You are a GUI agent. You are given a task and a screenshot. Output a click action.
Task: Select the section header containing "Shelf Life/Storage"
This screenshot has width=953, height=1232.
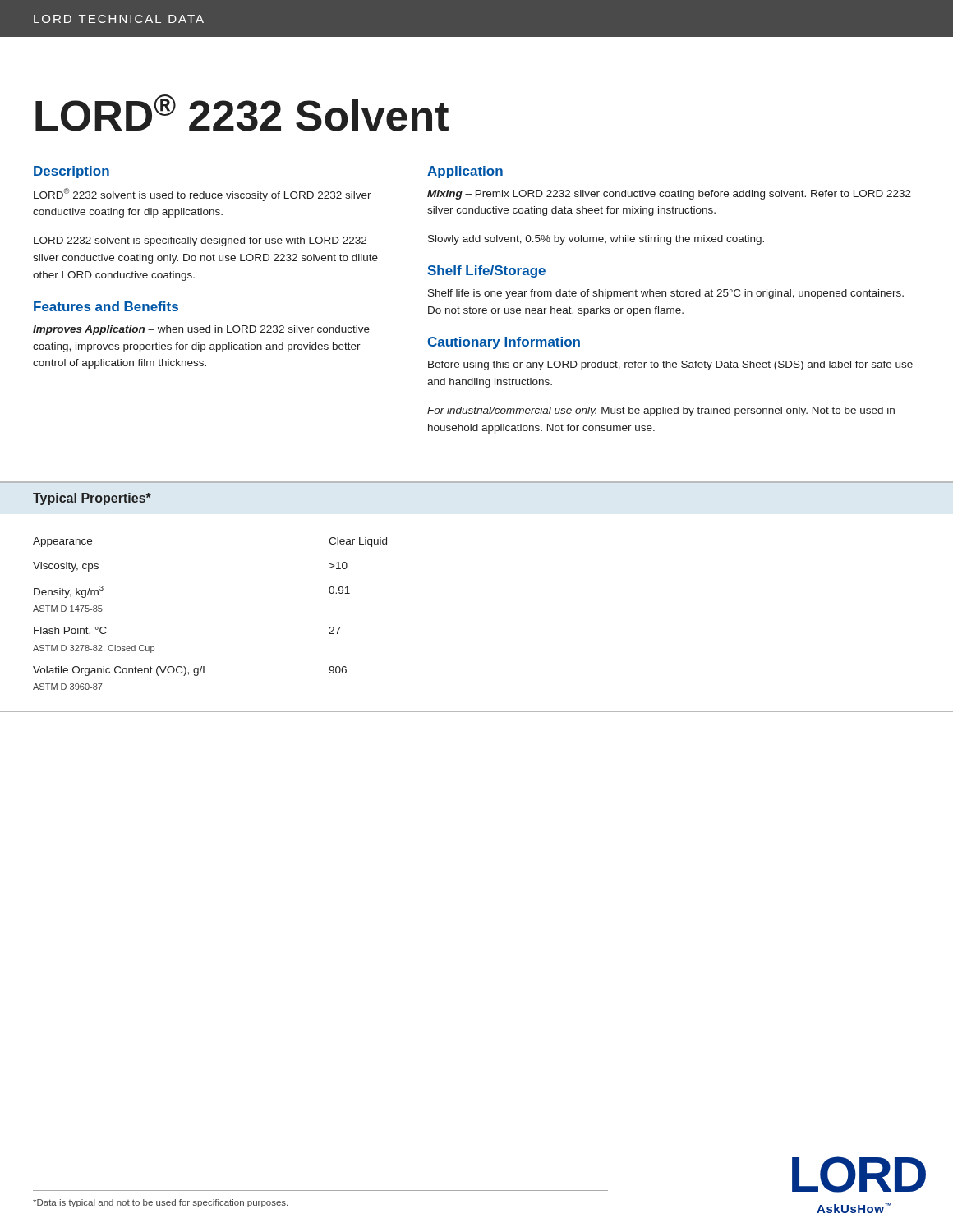tap(487, 271)
